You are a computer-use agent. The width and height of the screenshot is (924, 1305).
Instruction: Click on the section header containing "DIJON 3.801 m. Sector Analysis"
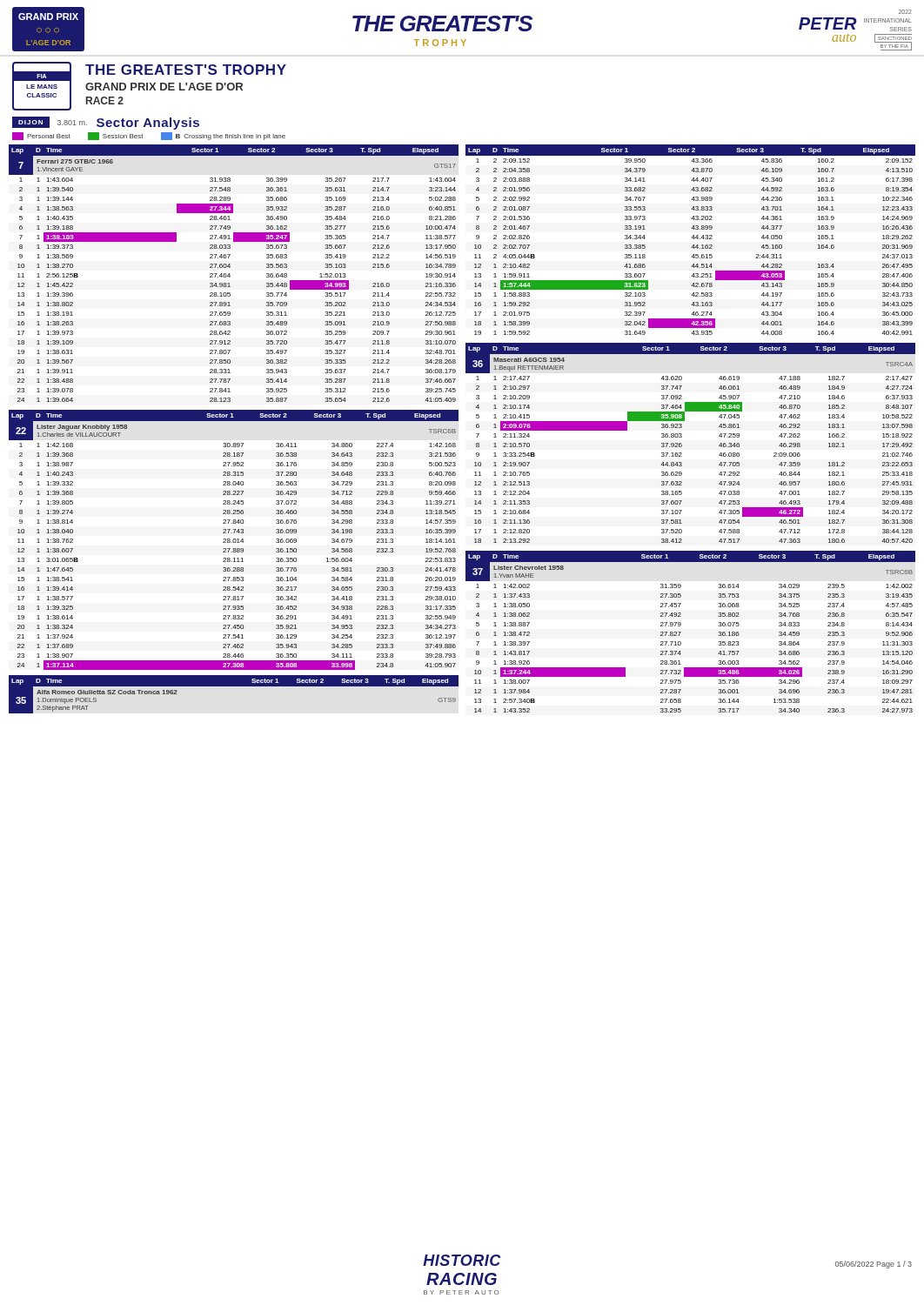(x=106, y=122)
